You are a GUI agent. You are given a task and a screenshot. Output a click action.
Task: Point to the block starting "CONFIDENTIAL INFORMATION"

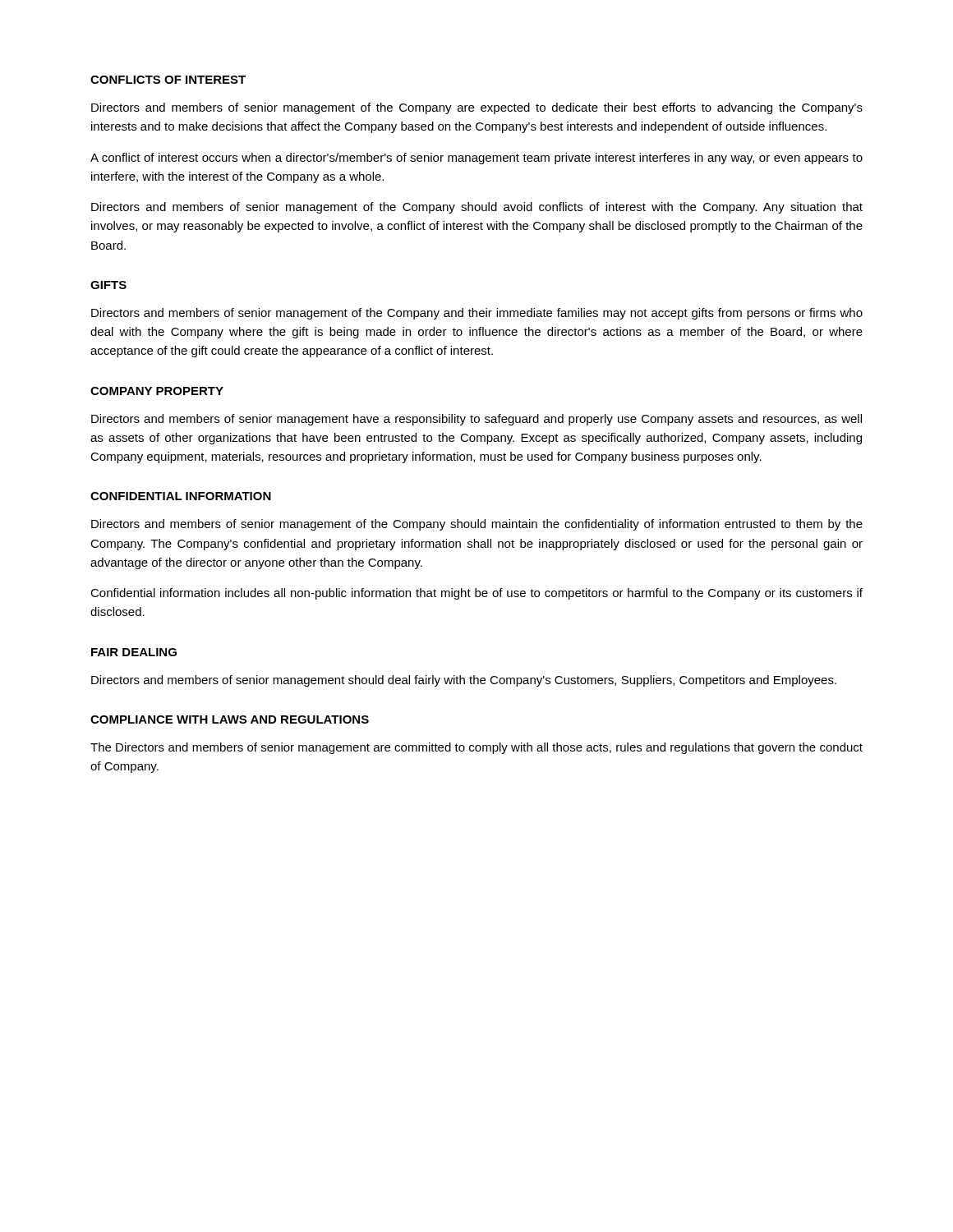[x=181, y=496]
